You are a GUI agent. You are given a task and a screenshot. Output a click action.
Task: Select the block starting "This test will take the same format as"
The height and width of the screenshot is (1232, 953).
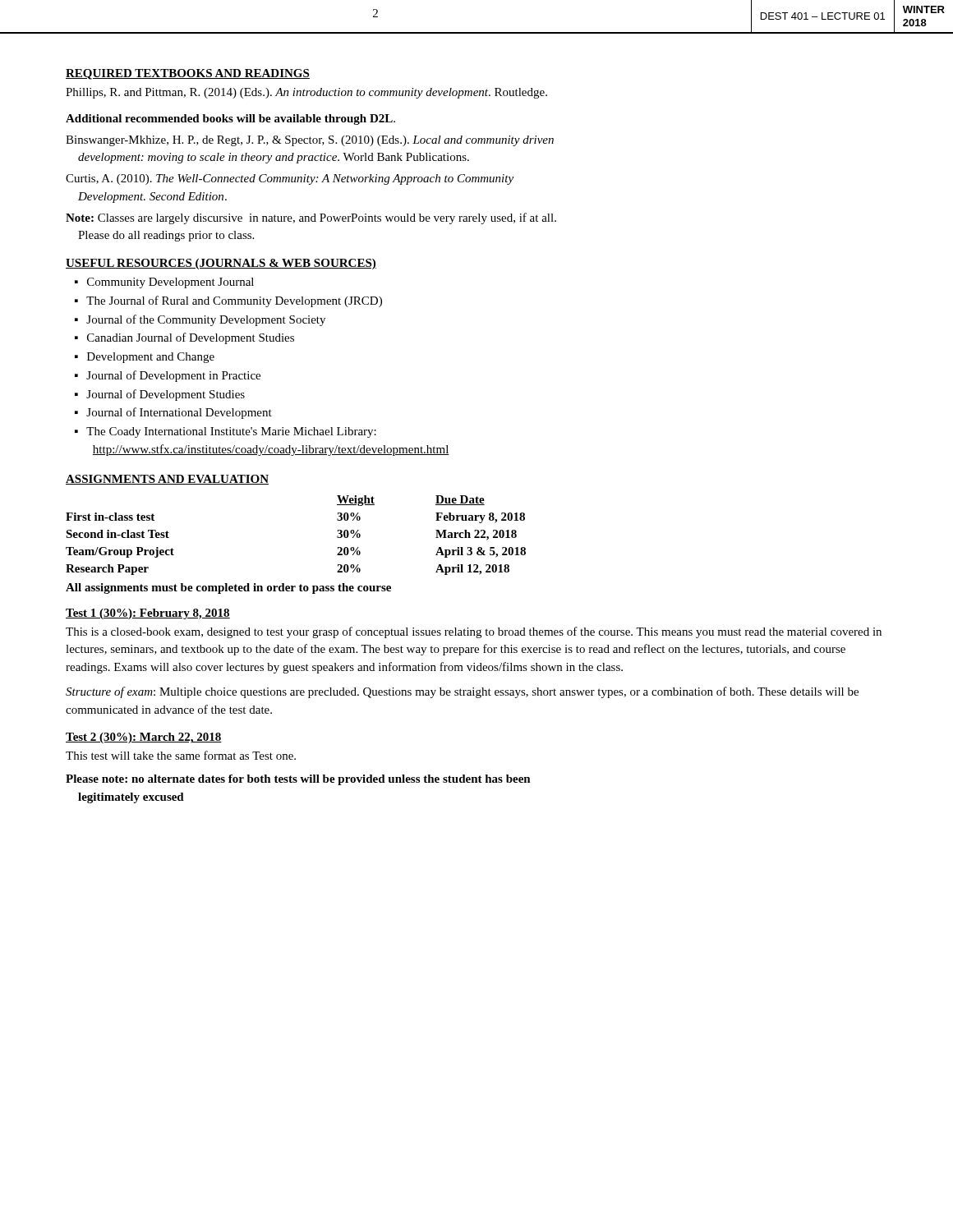pyautogui.click(x=181, y=756)
